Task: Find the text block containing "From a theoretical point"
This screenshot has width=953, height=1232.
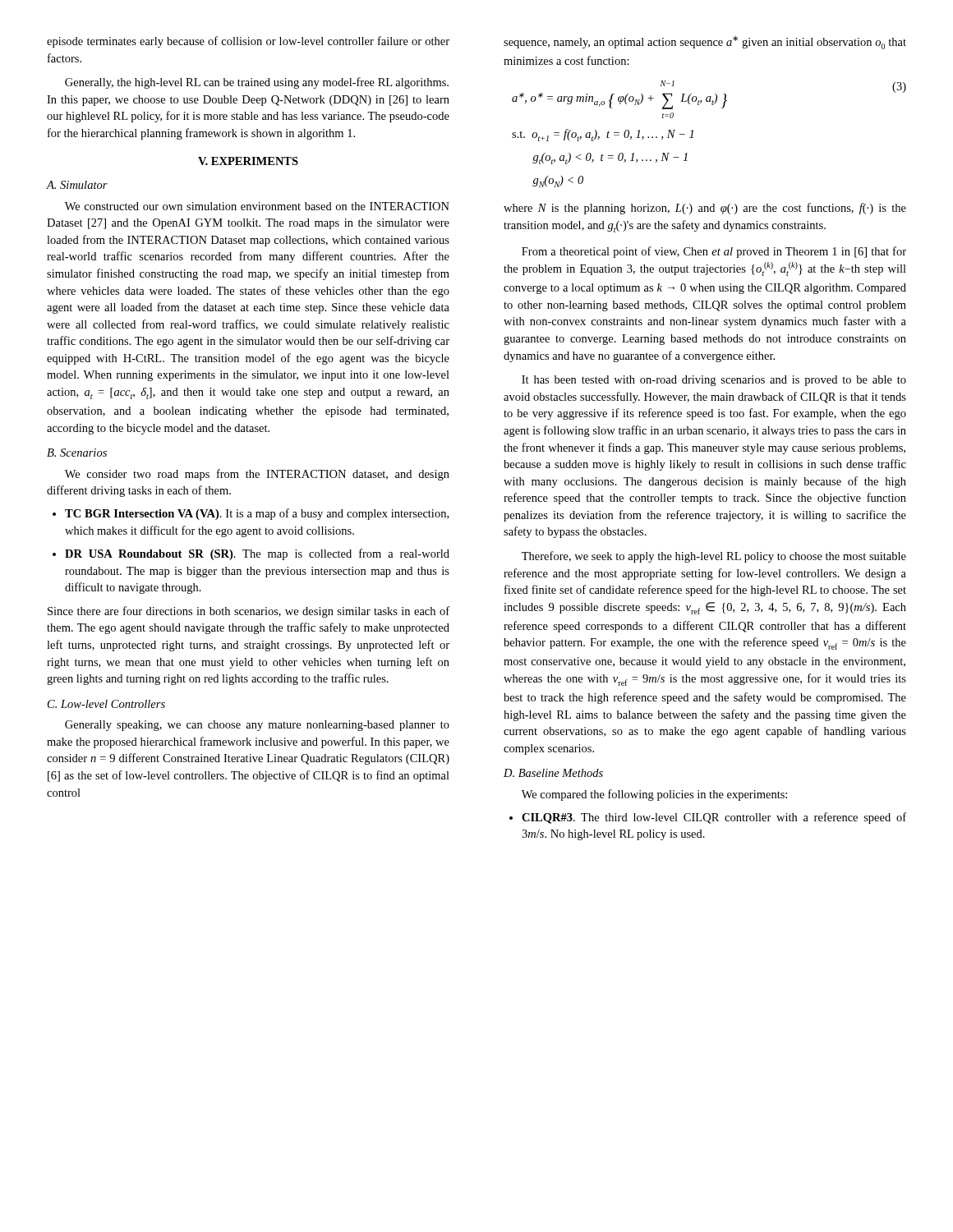Action: tap(705, 304)
